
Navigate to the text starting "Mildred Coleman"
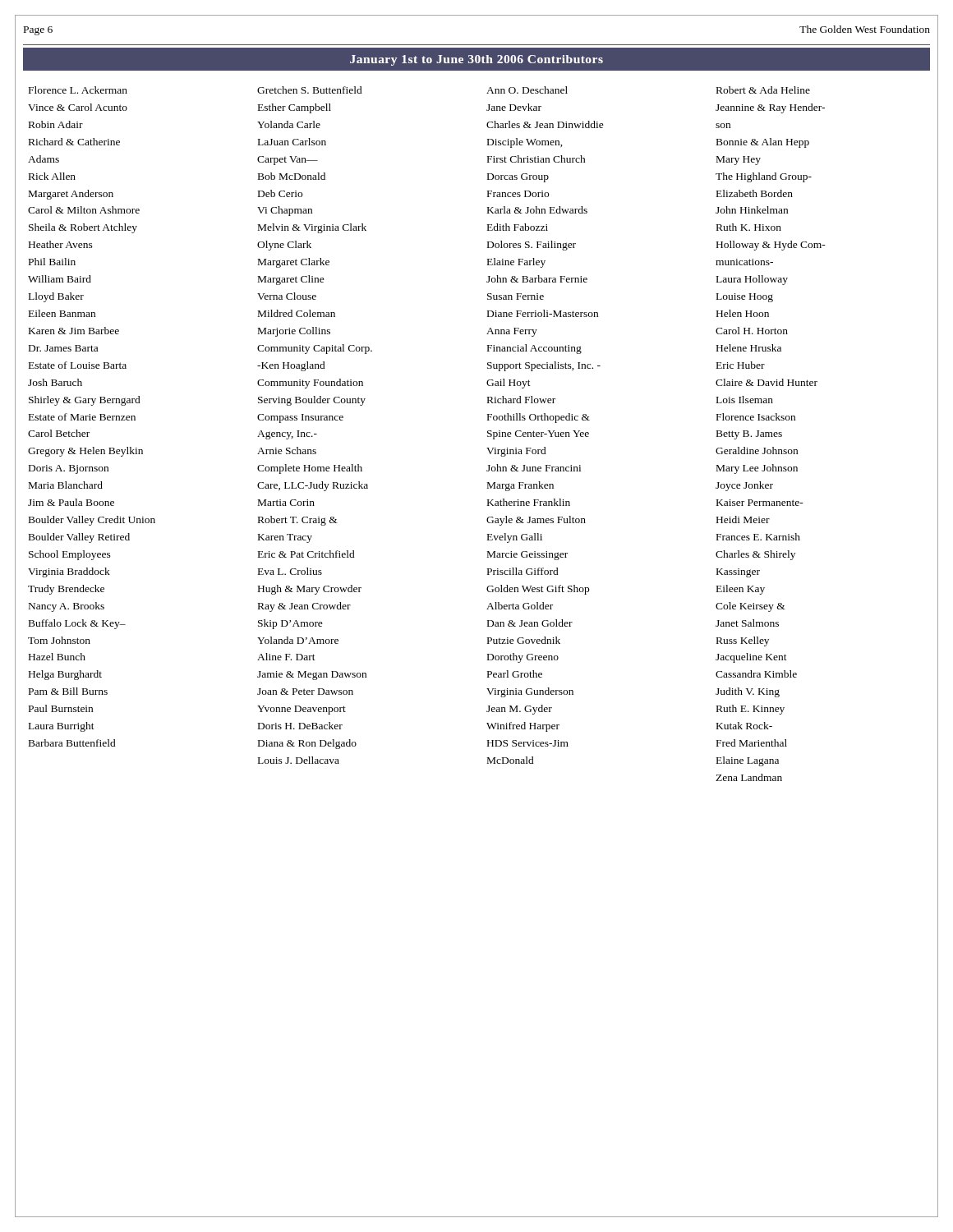pos(296,313)
